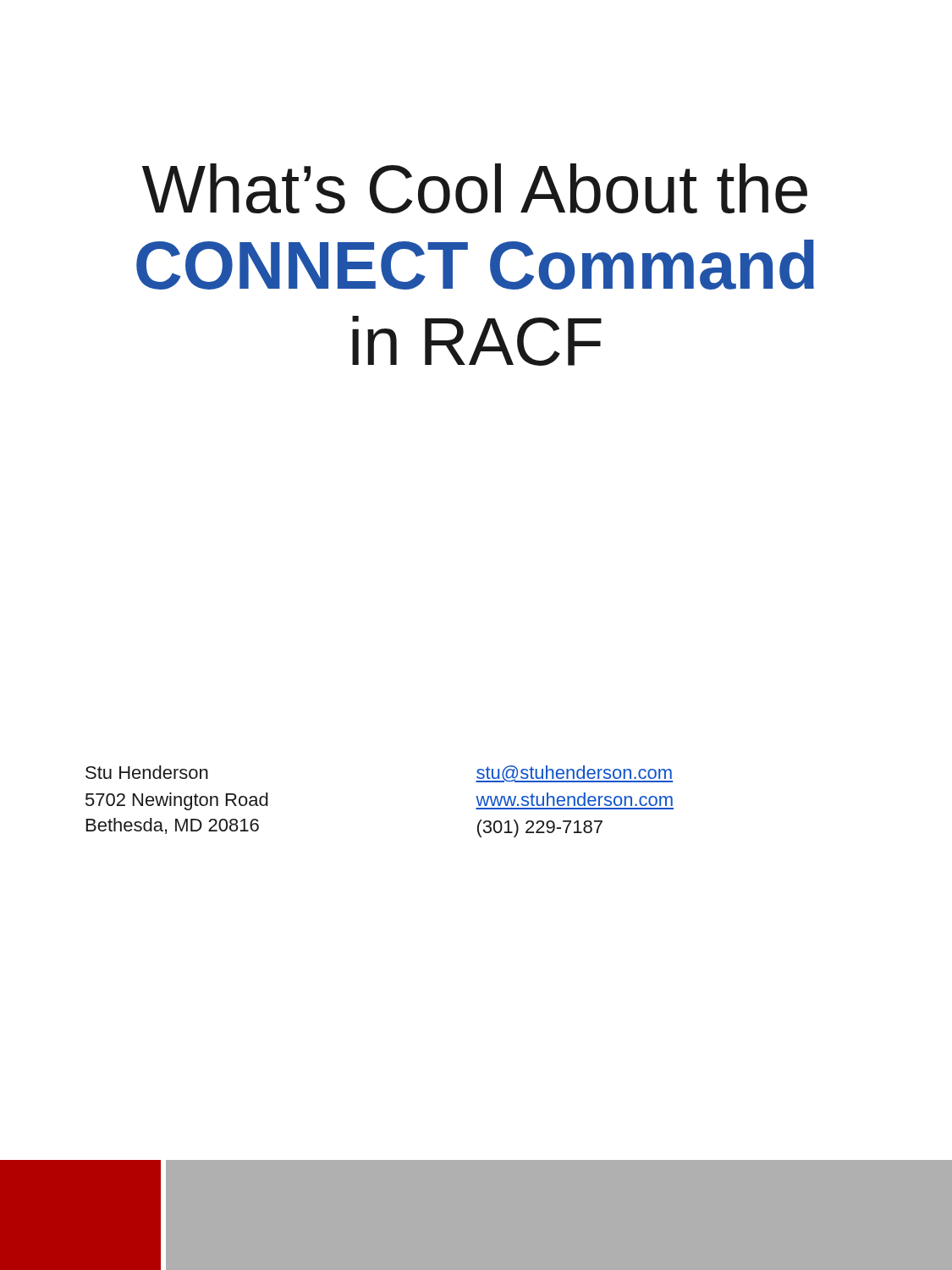952x1270 pixels.
Task: Navigate to the text block starting "Stu Henderson 5702 Newington Road Bethesda,"
Action: click(x=476, y=801)
